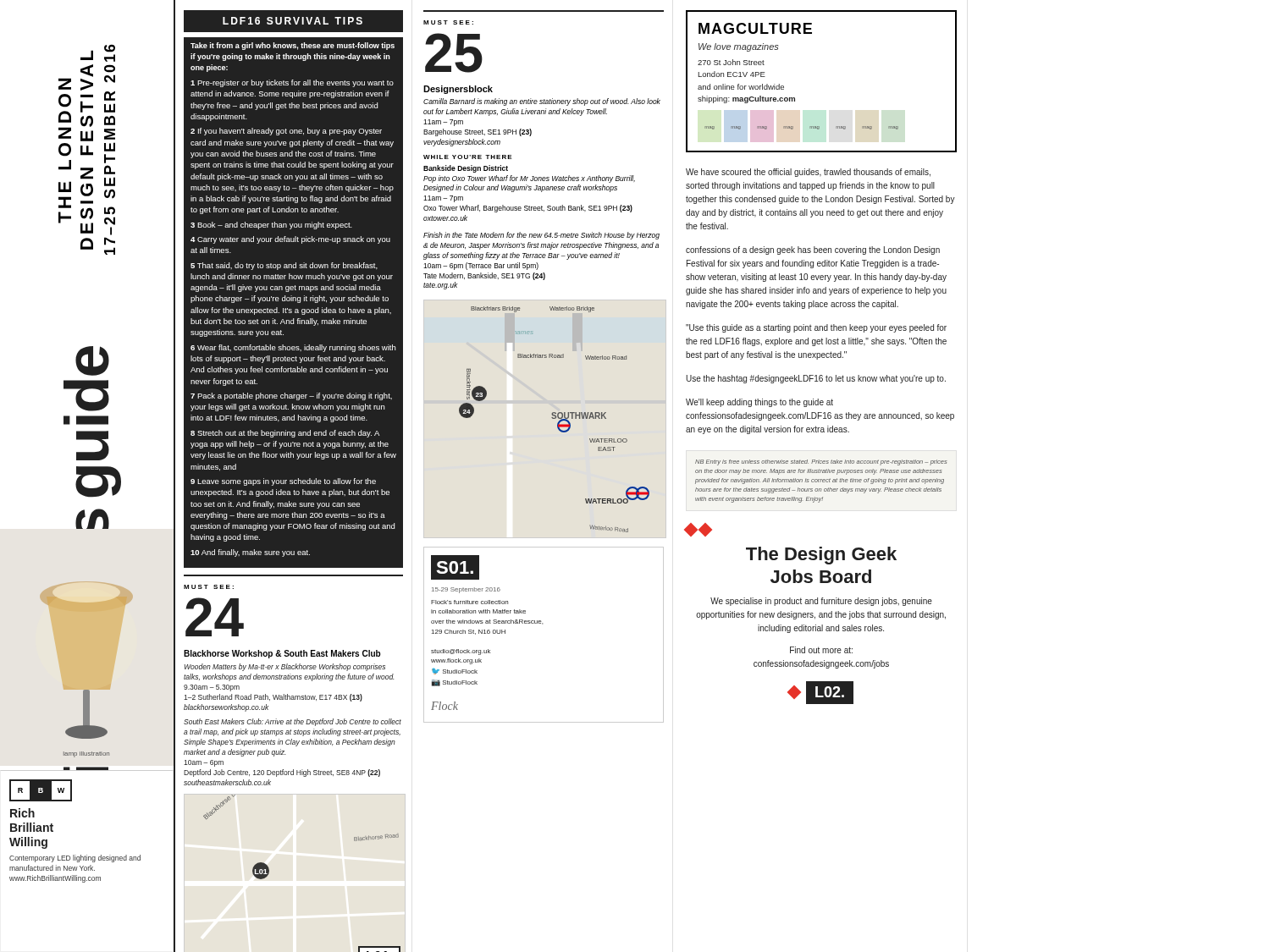Point to the text block starting "S01. 15-29 September 2016 Flock's furniture"
This screenshot has height=952, width=1270.
(x=544, y=633)
